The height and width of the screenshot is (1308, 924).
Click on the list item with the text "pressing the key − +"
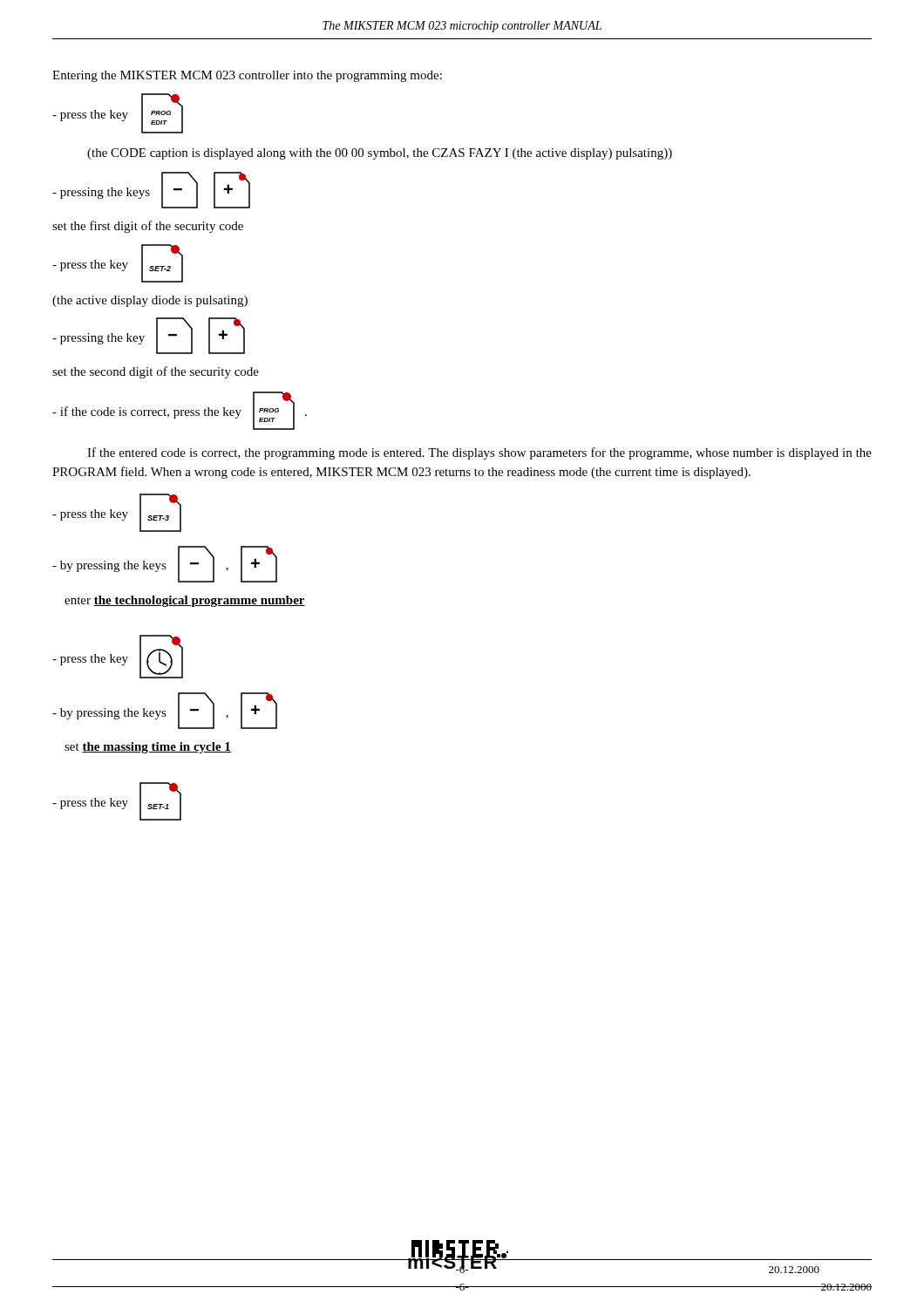[151, 337]
